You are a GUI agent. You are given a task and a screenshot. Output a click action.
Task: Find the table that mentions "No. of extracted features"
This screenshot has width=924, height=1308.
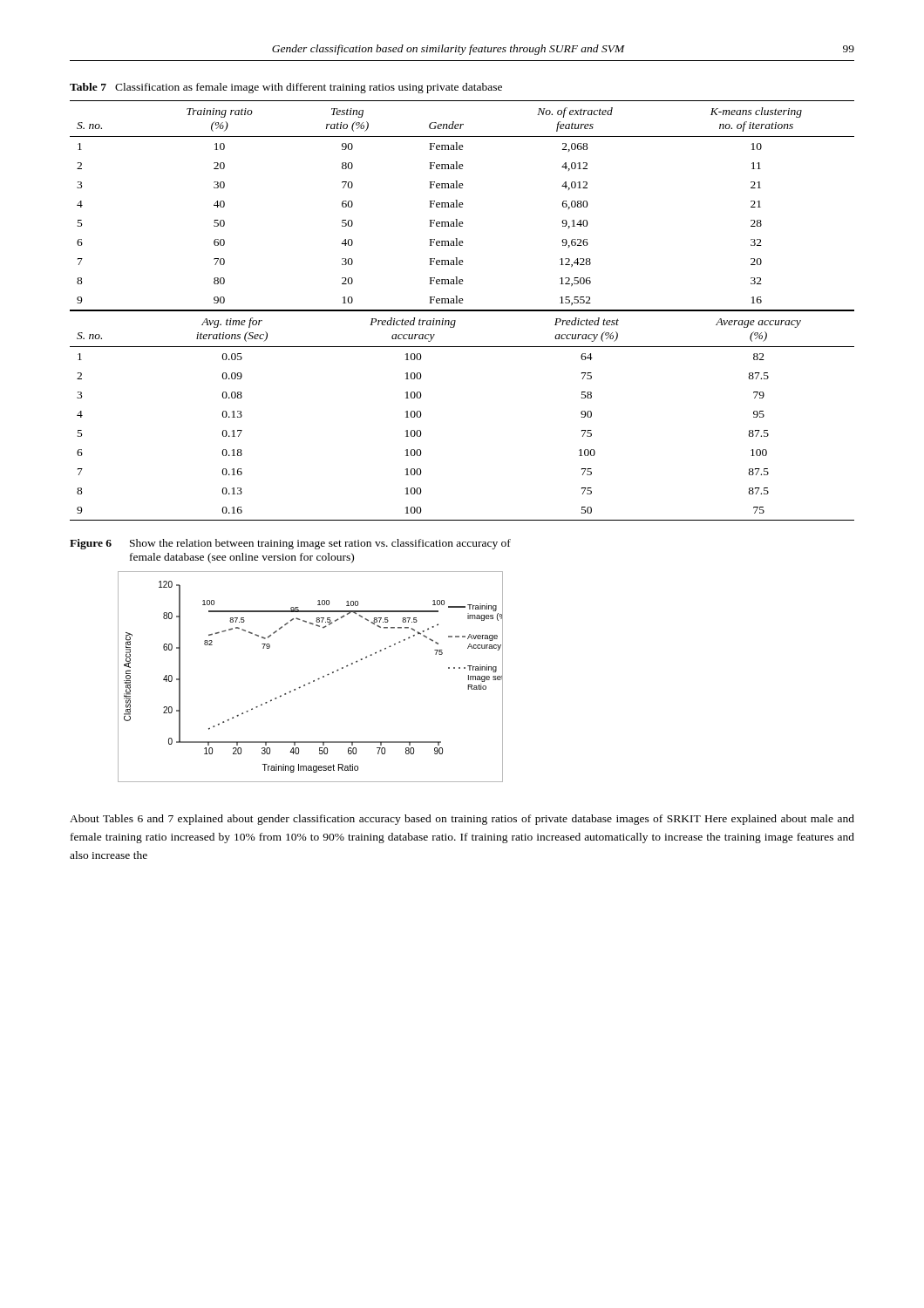pos(462,205)
